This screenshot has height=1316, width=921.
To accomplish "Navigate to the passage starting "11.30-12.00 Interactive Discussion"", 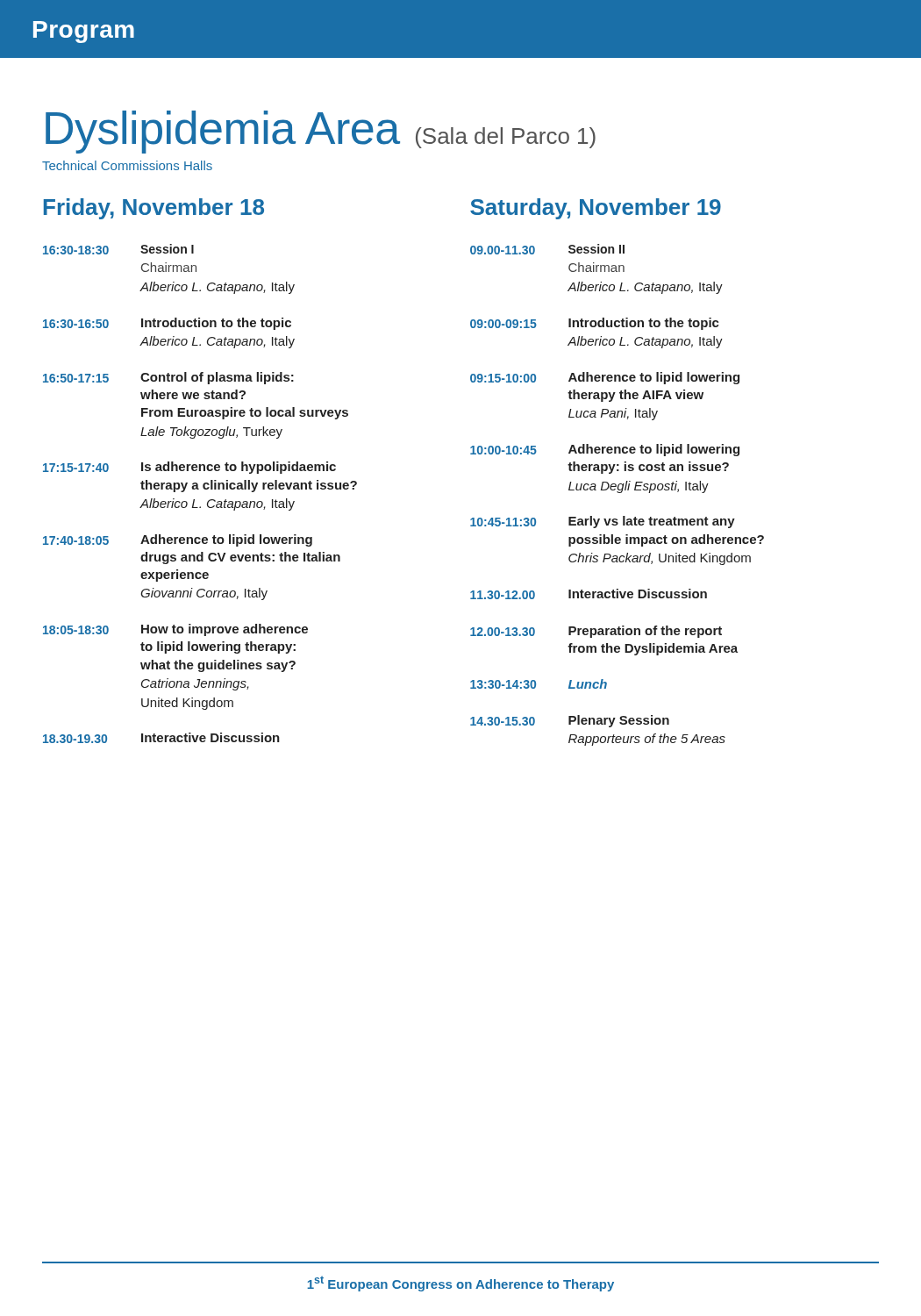I will coord(674,594).
